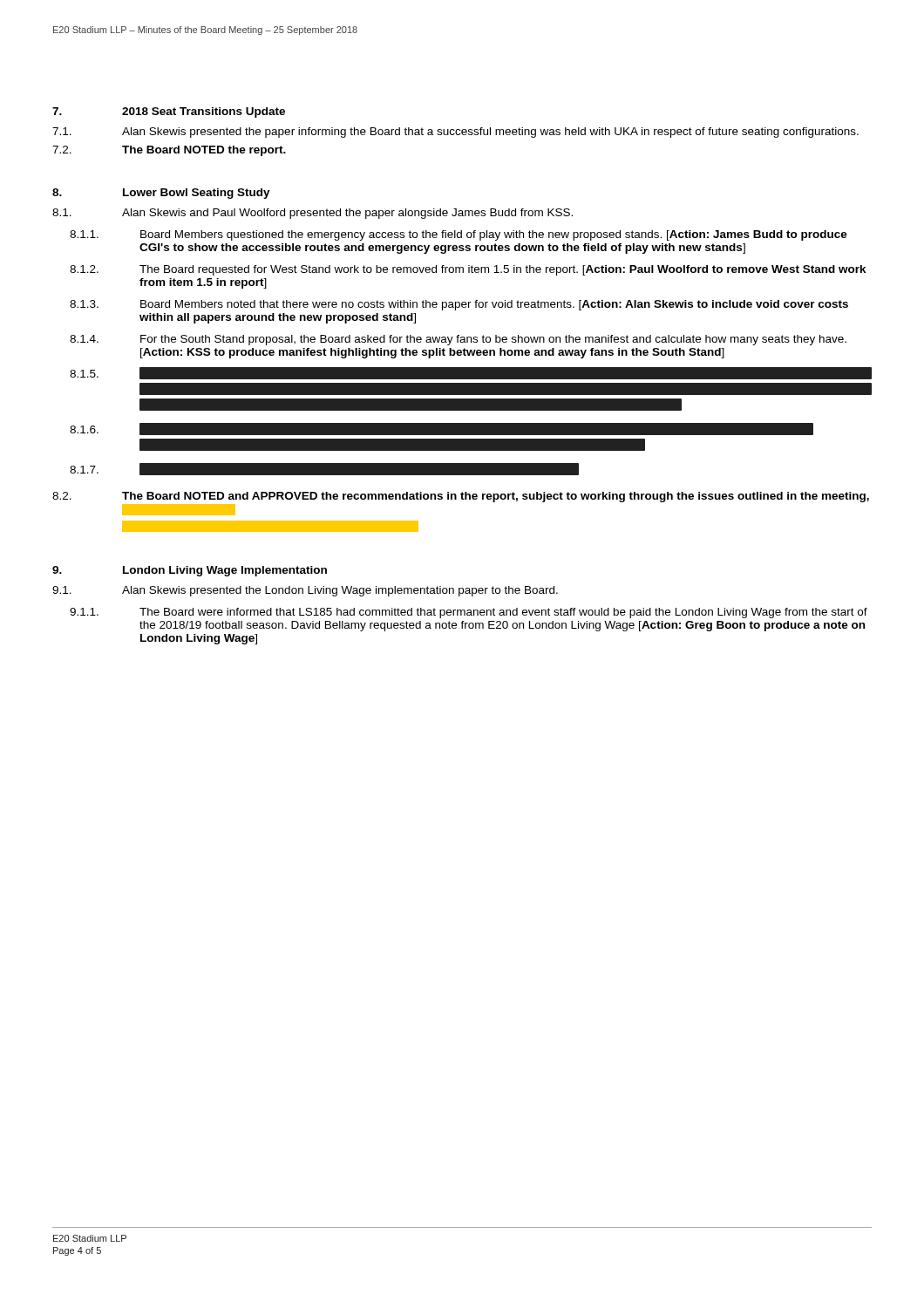924x1308 pixels.
Task: Where is the passage that starts "1. Alan Skewis and Paul Woolford presented"?
Action: [x=313, y=212]
